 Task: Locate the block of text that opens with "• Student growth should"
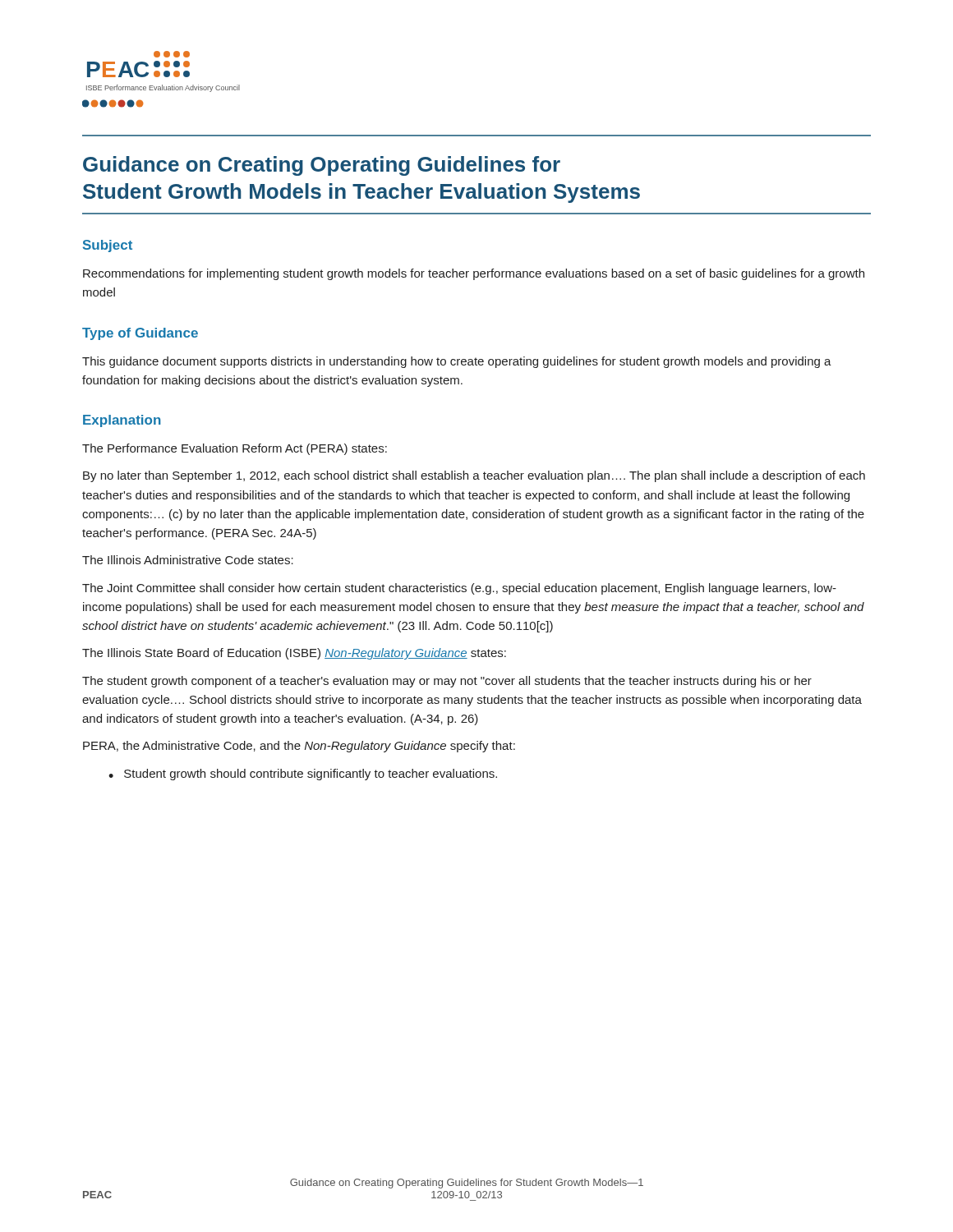[x=303, y=776]
